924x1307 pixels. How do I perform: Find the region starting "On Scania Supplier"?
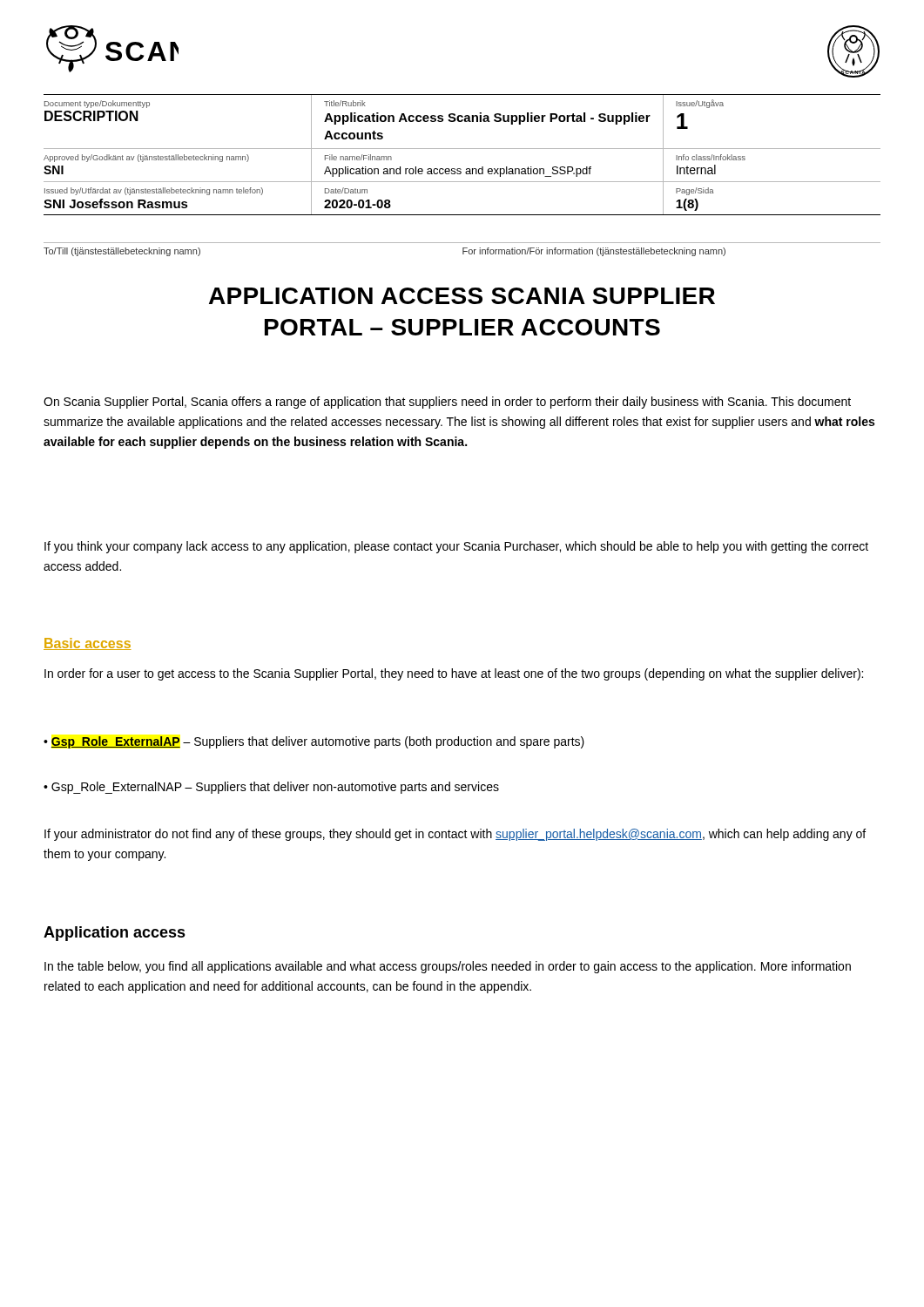click(x=459, y=422)
